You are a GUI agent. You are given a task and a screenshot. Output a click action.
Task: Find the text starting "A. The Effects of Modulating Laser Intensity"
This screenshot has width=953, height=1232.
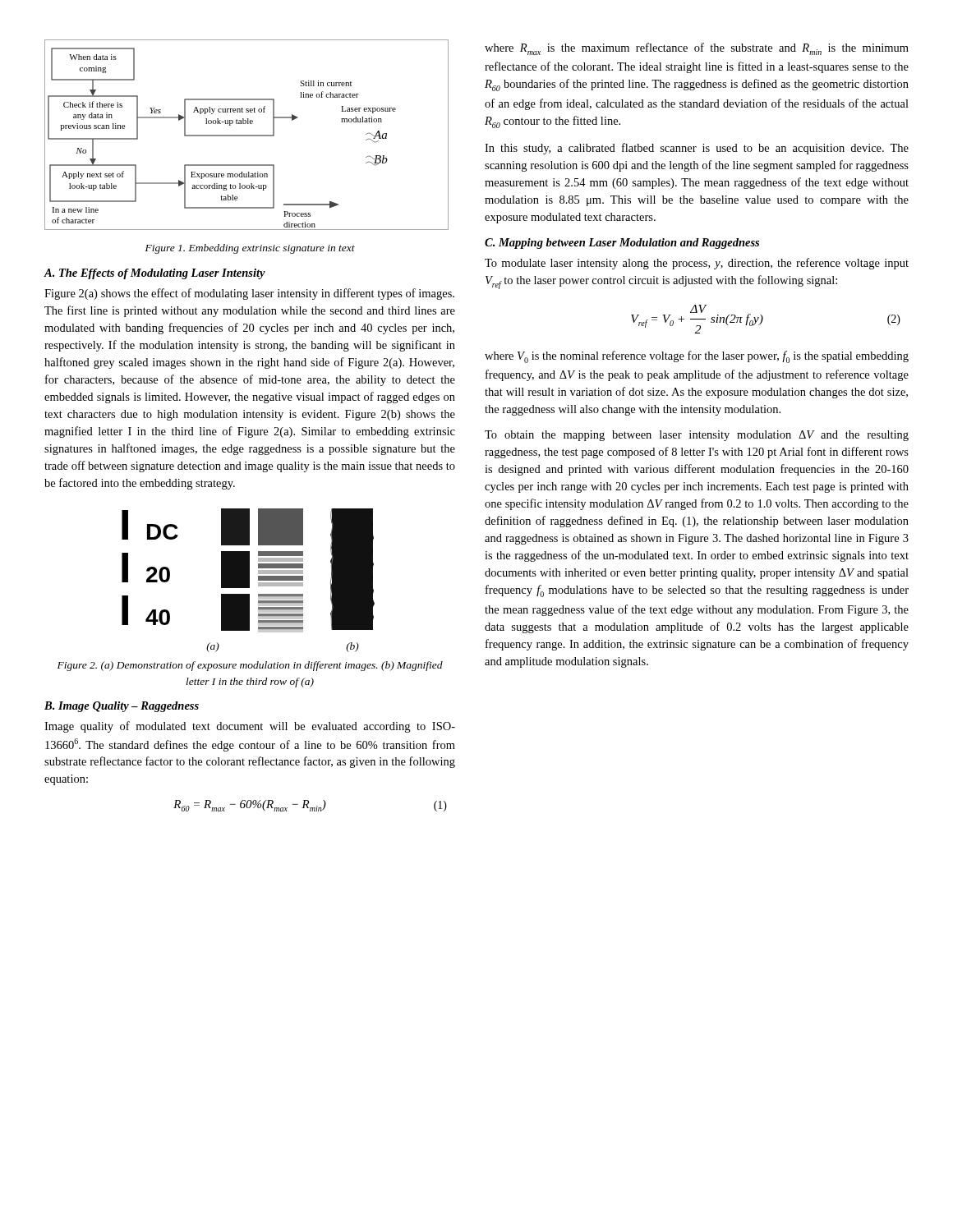coord(155,272)
